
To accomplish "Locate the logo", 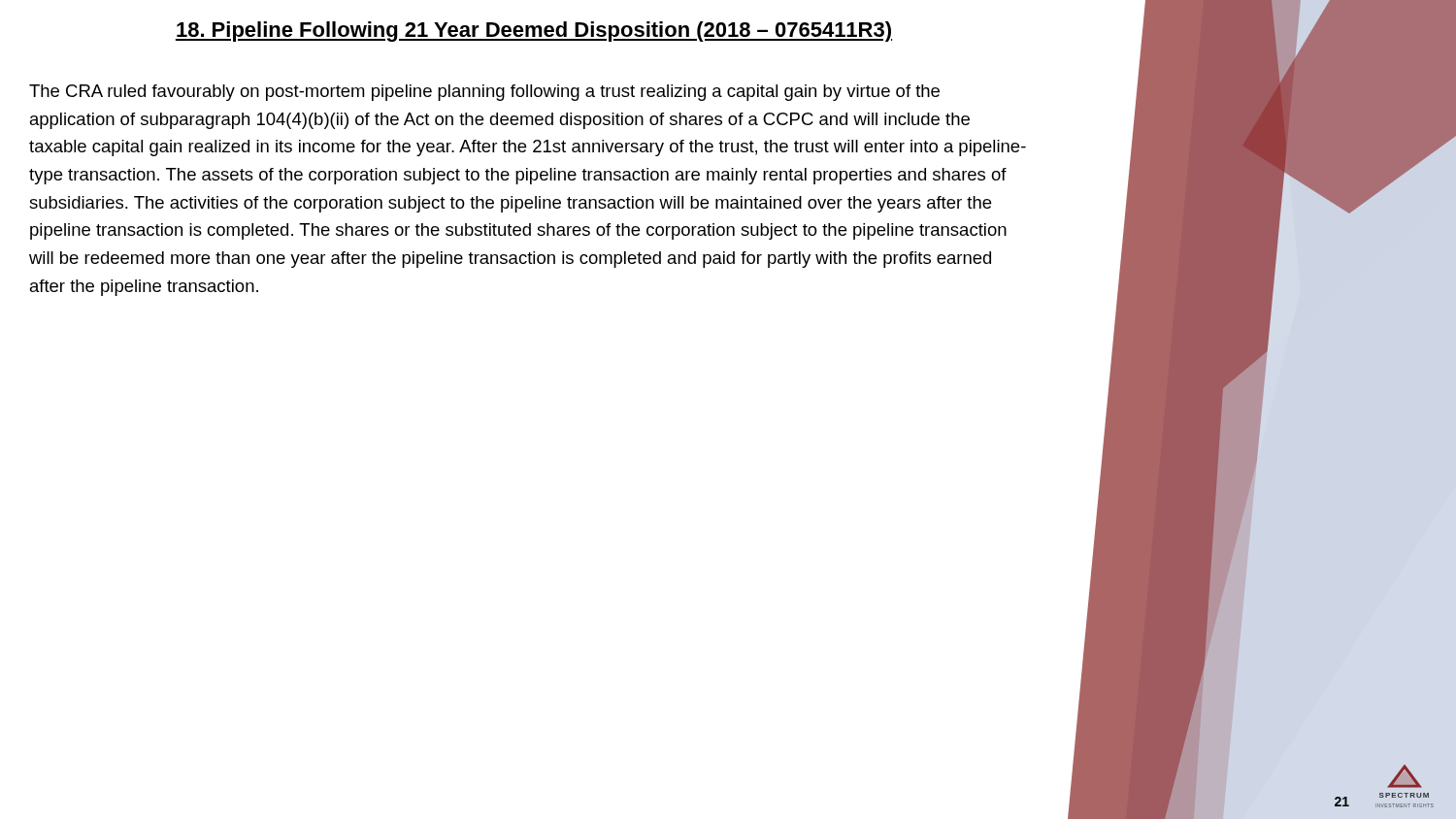I will [x=1405, y=789].
